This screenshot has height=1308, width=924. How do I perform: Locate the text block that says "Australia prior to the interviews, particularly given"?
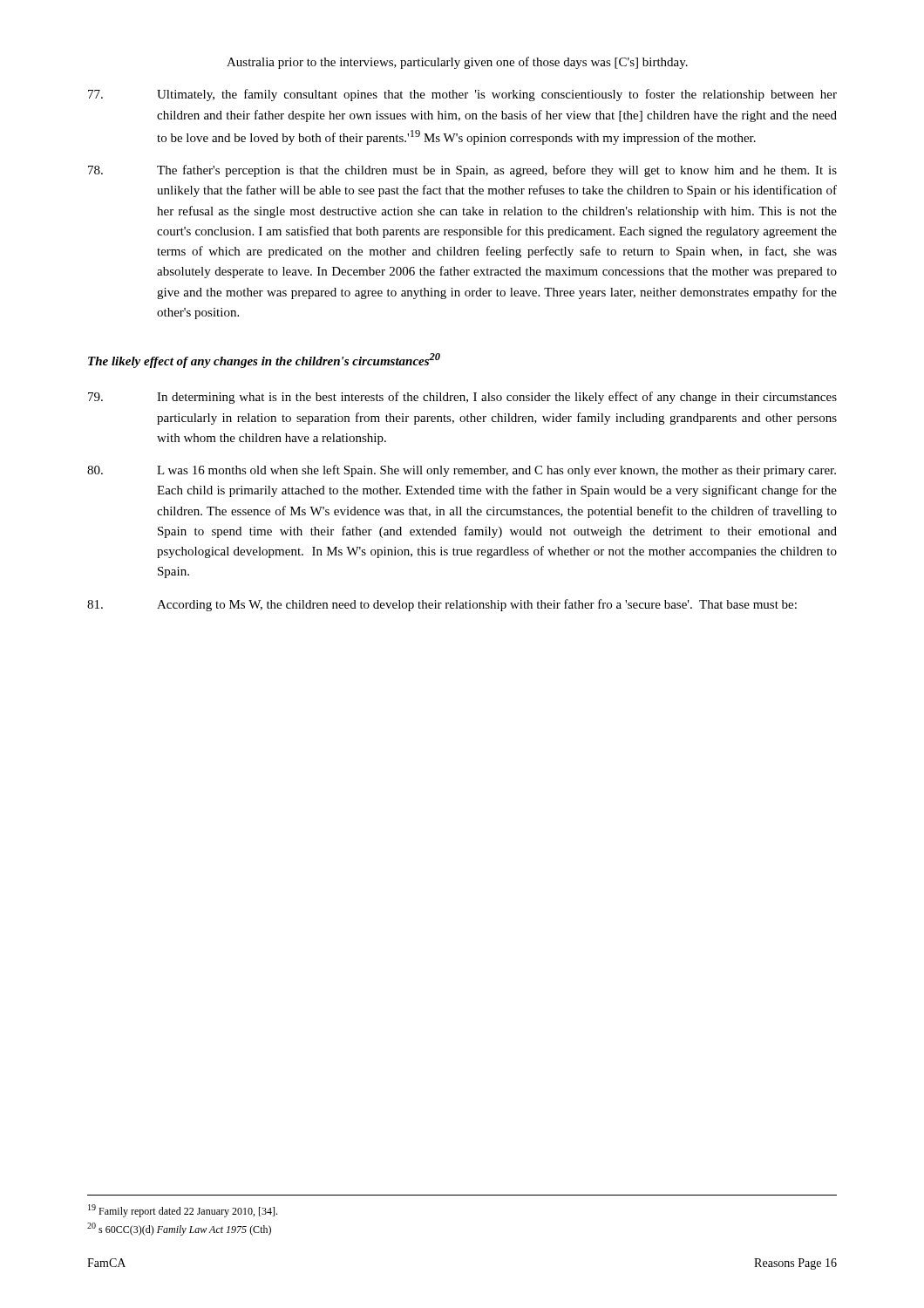point(457,62)
